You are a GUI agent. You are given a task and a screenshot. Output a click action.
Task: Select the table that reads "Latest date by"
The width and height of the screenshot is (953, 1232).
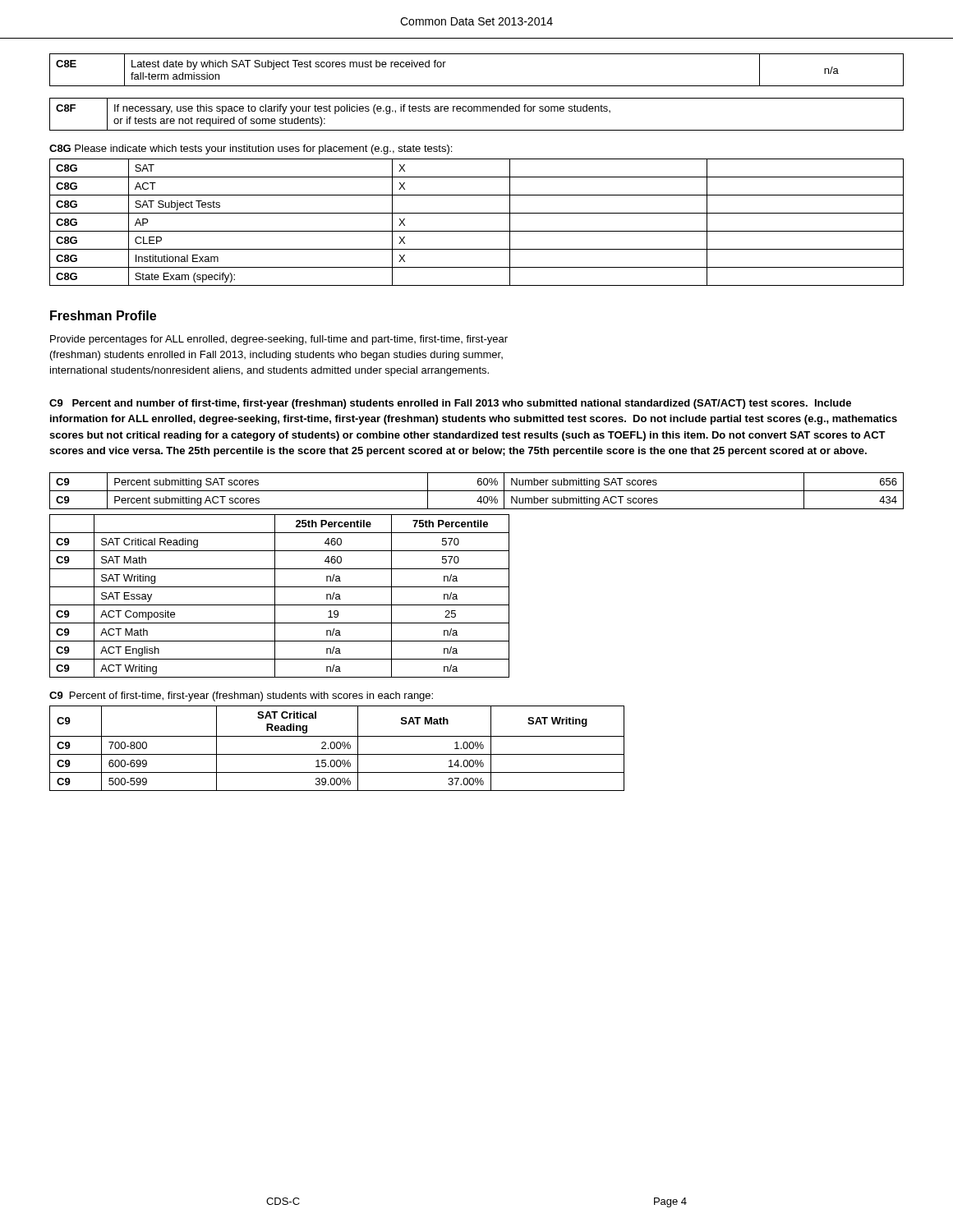point(476,70)
